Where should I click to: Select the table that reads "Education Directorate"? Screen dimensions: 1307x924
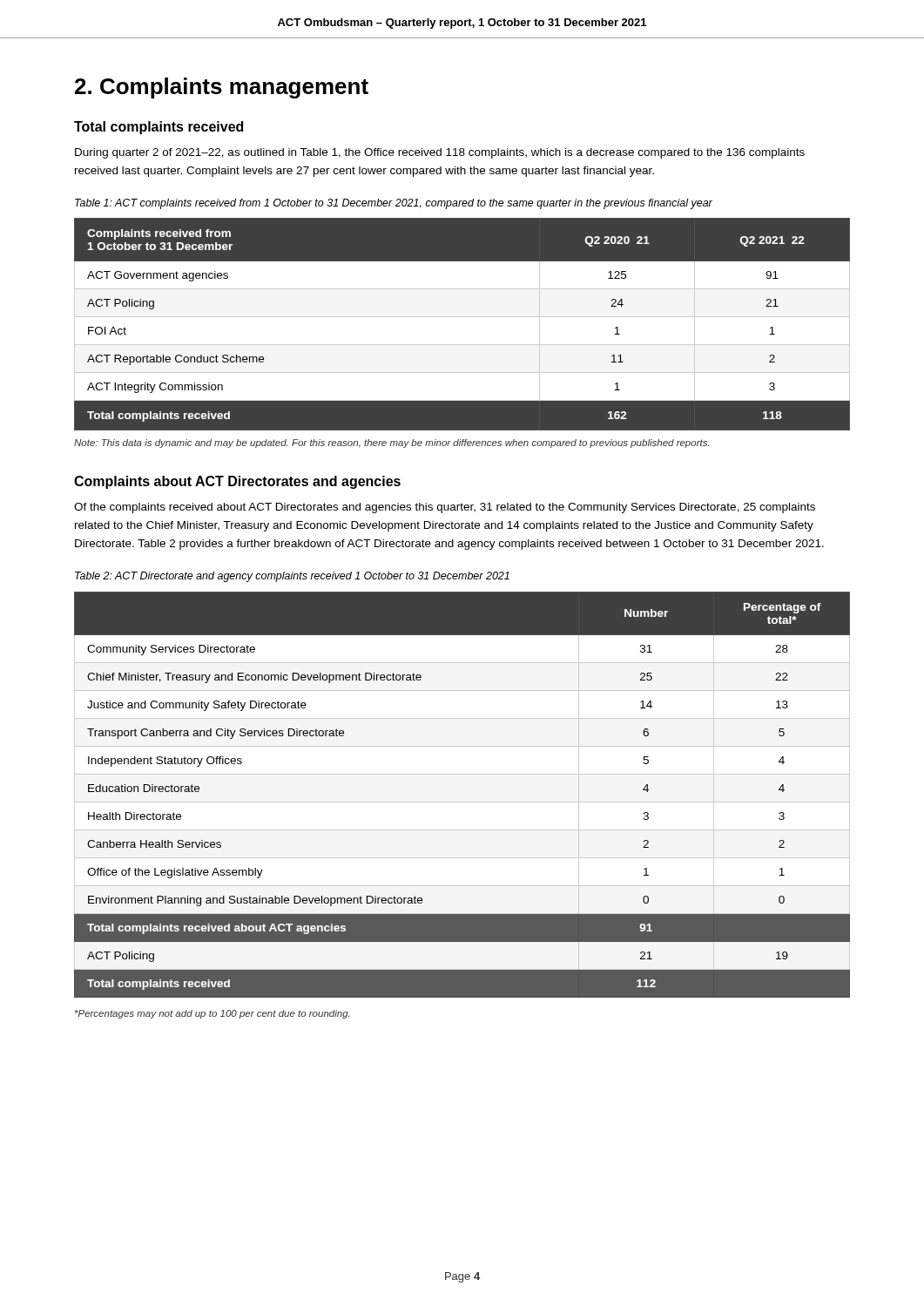coord(462,794)
